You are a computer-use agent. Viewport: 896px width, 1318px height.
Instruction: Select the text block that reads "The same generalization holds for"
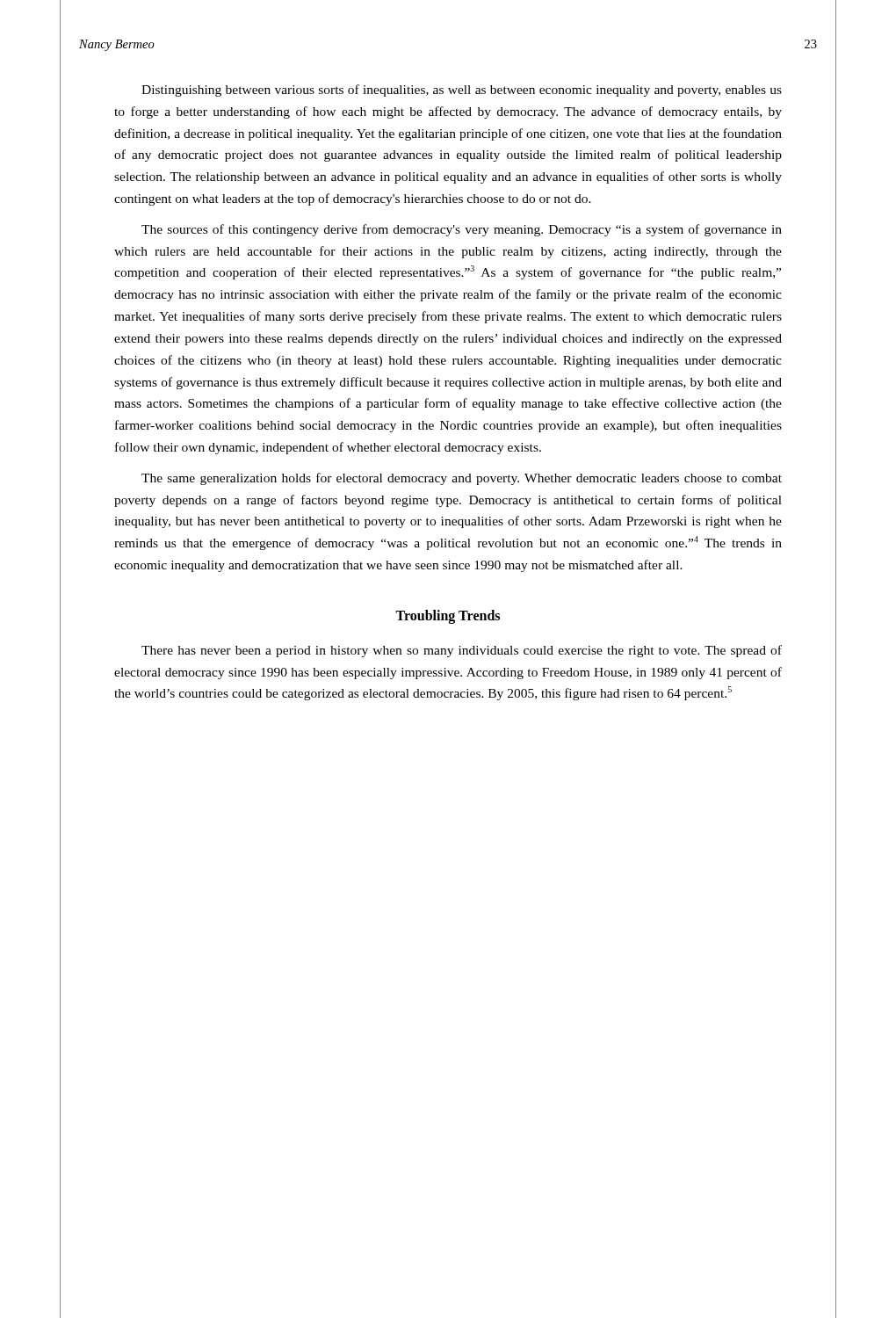tap(448, 521)
